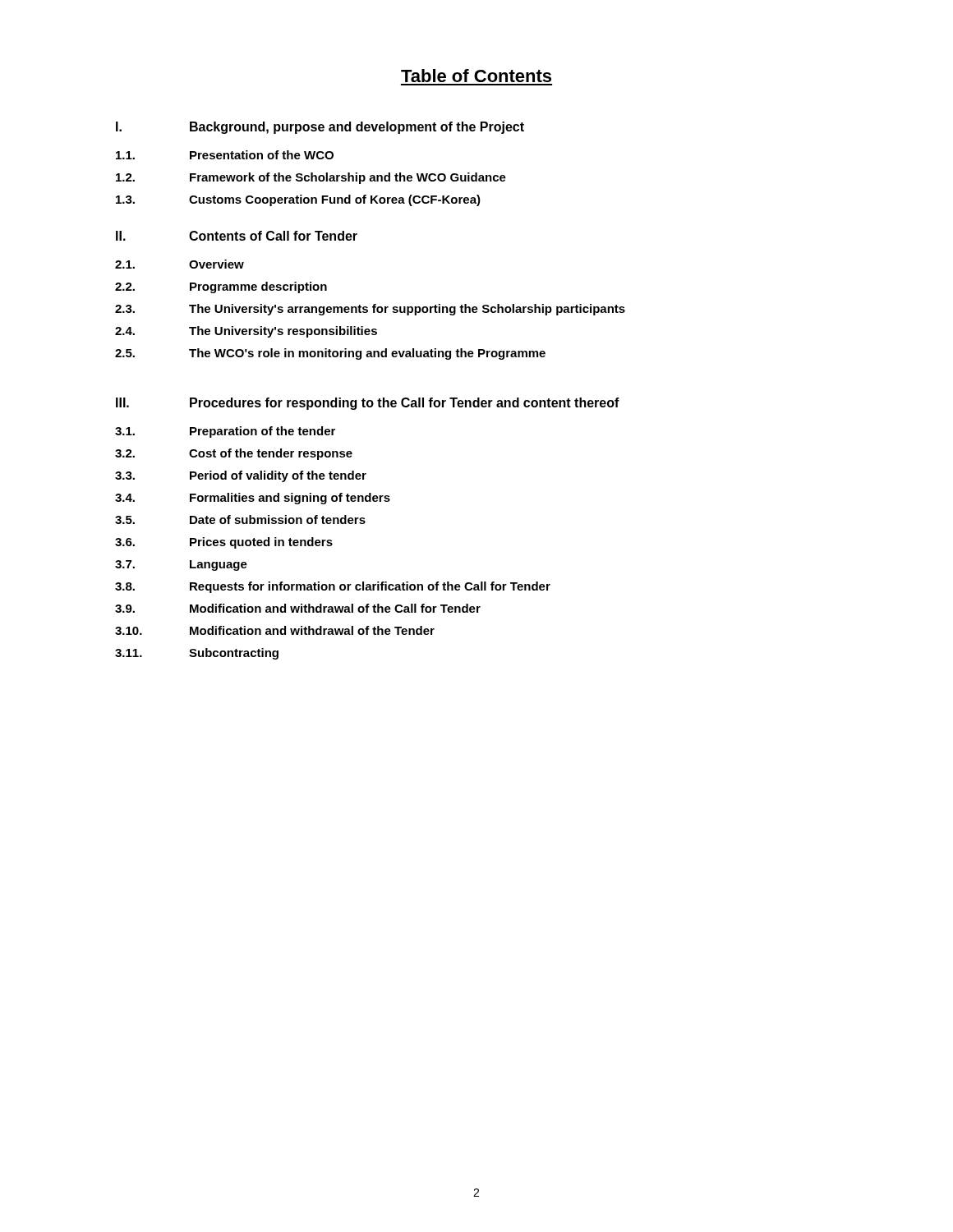Image resolution: width=953 pixels, height=1232 pixels.
Task: Find the passage starting "3.2. Cost of the tender response"
Action: (x=234, y=454)
